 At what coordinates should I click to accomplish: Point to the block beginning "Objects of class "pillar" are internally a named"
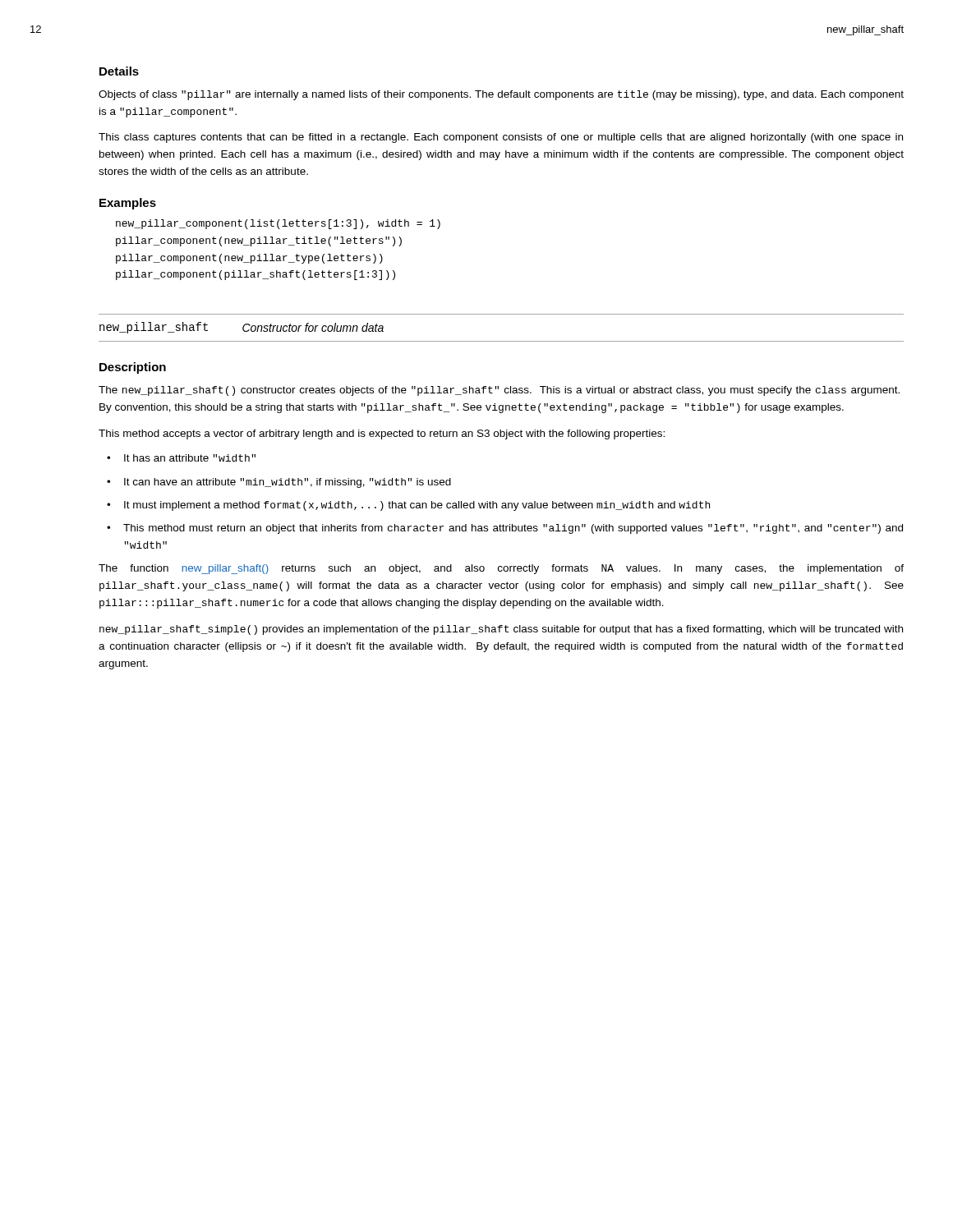tap(501, 103)
